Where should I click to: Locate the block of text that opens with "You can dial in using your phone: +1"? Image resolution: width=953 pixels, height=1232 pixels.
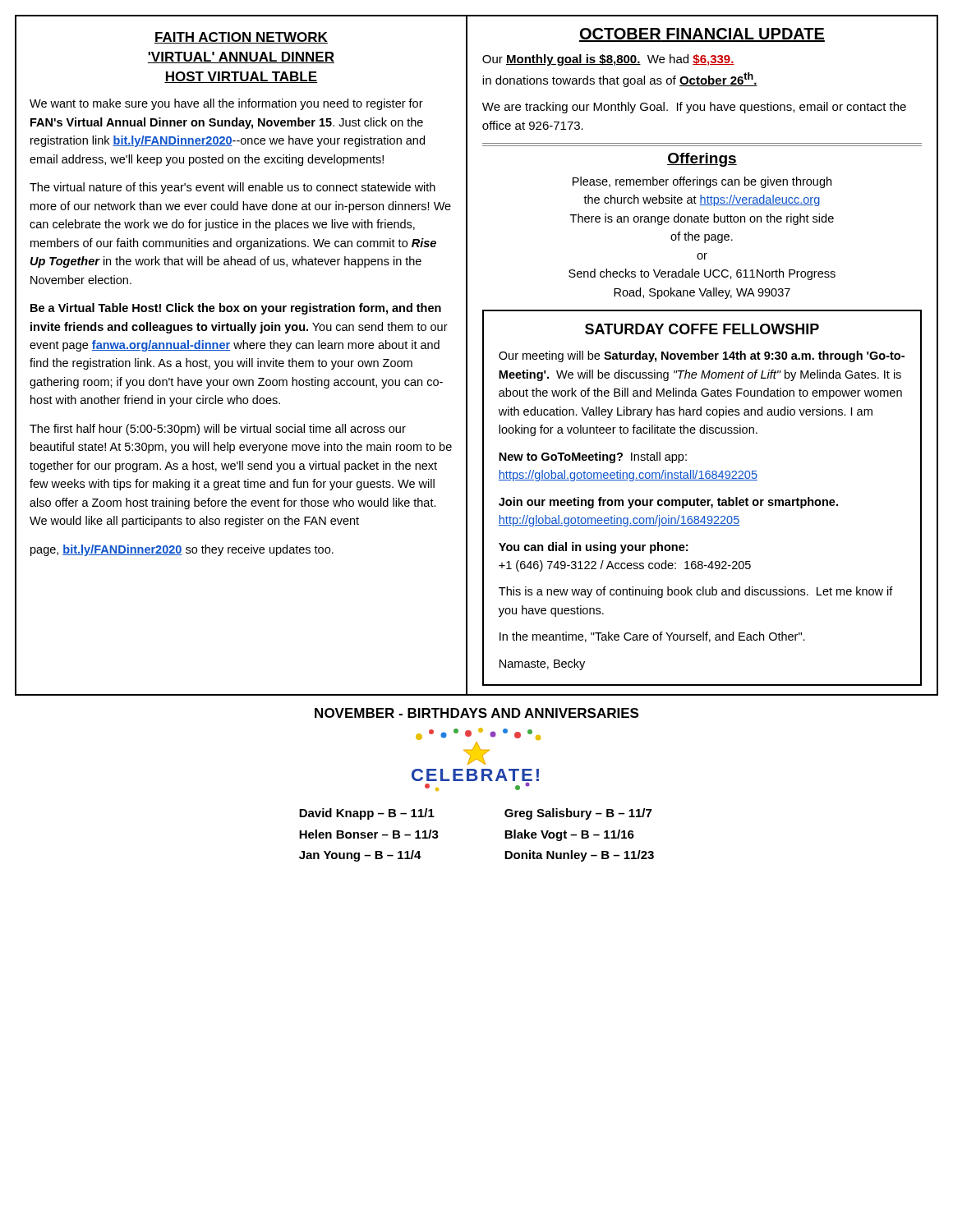[625, 556]
